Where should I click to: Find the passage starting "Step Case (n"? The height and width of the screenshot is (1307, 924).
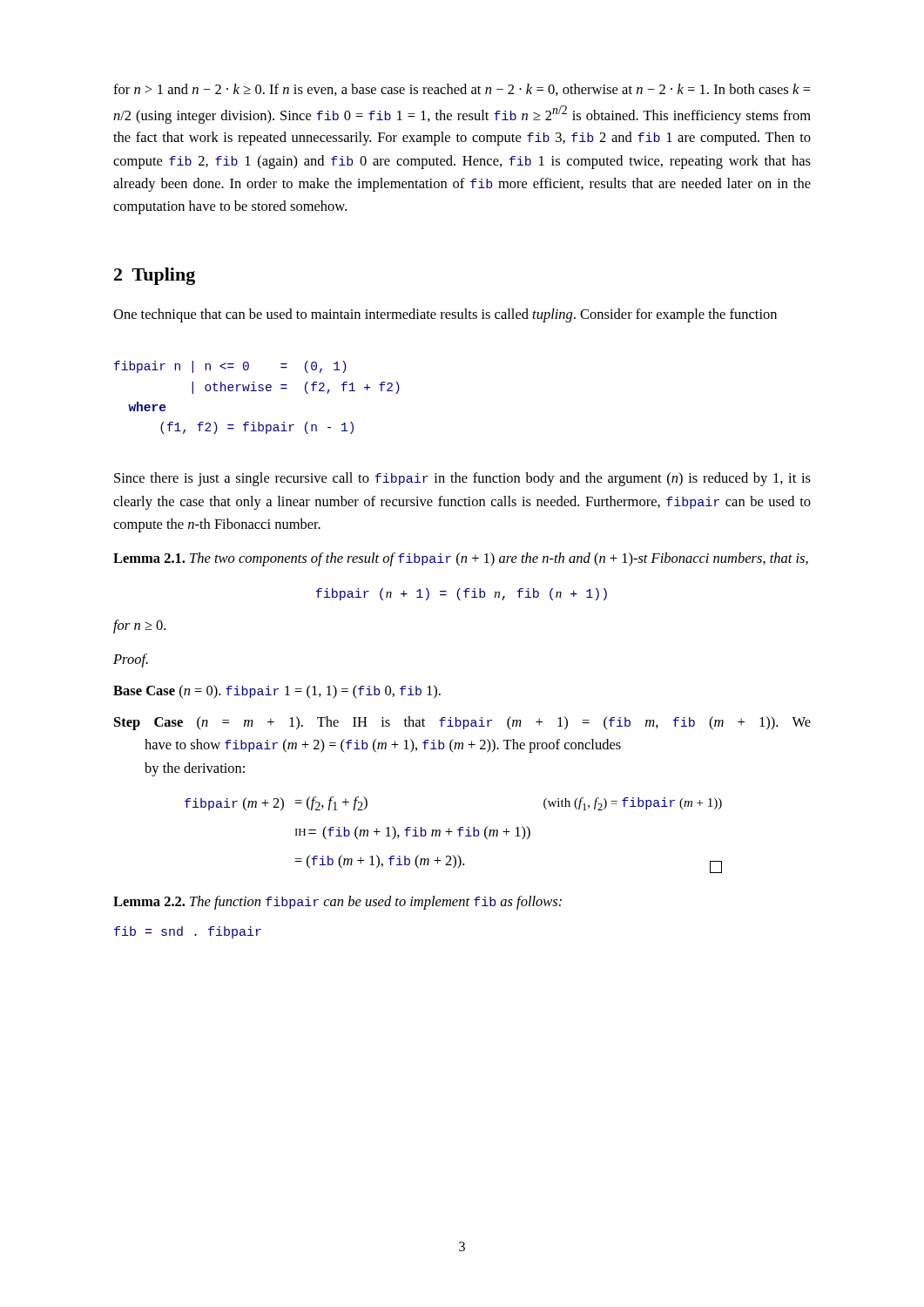[462, 745]
